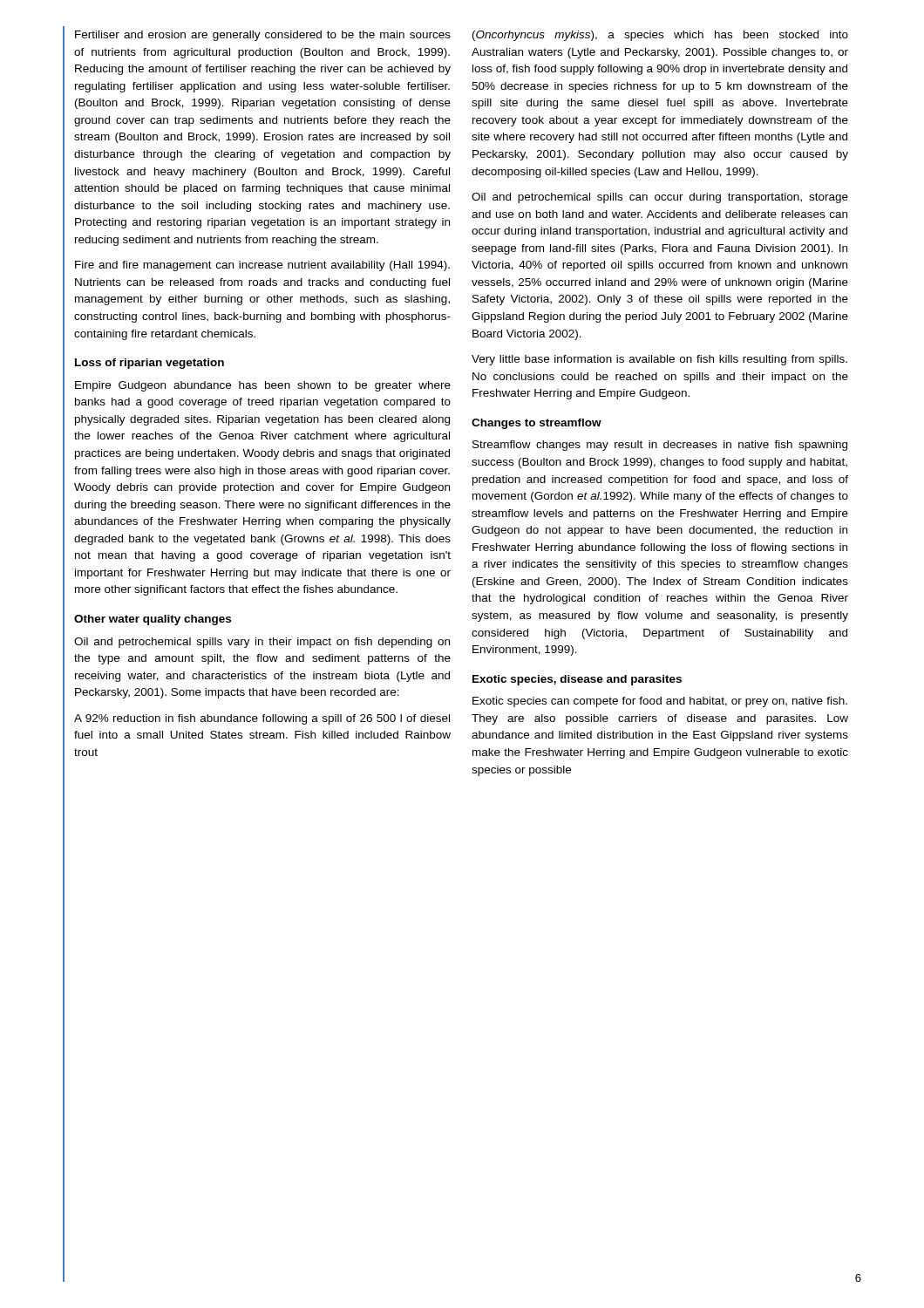Locate the block of text that opens with "Fire and fire management can"
The height and width of the screenshot is (1308, 924).
[x=262, y=299]
